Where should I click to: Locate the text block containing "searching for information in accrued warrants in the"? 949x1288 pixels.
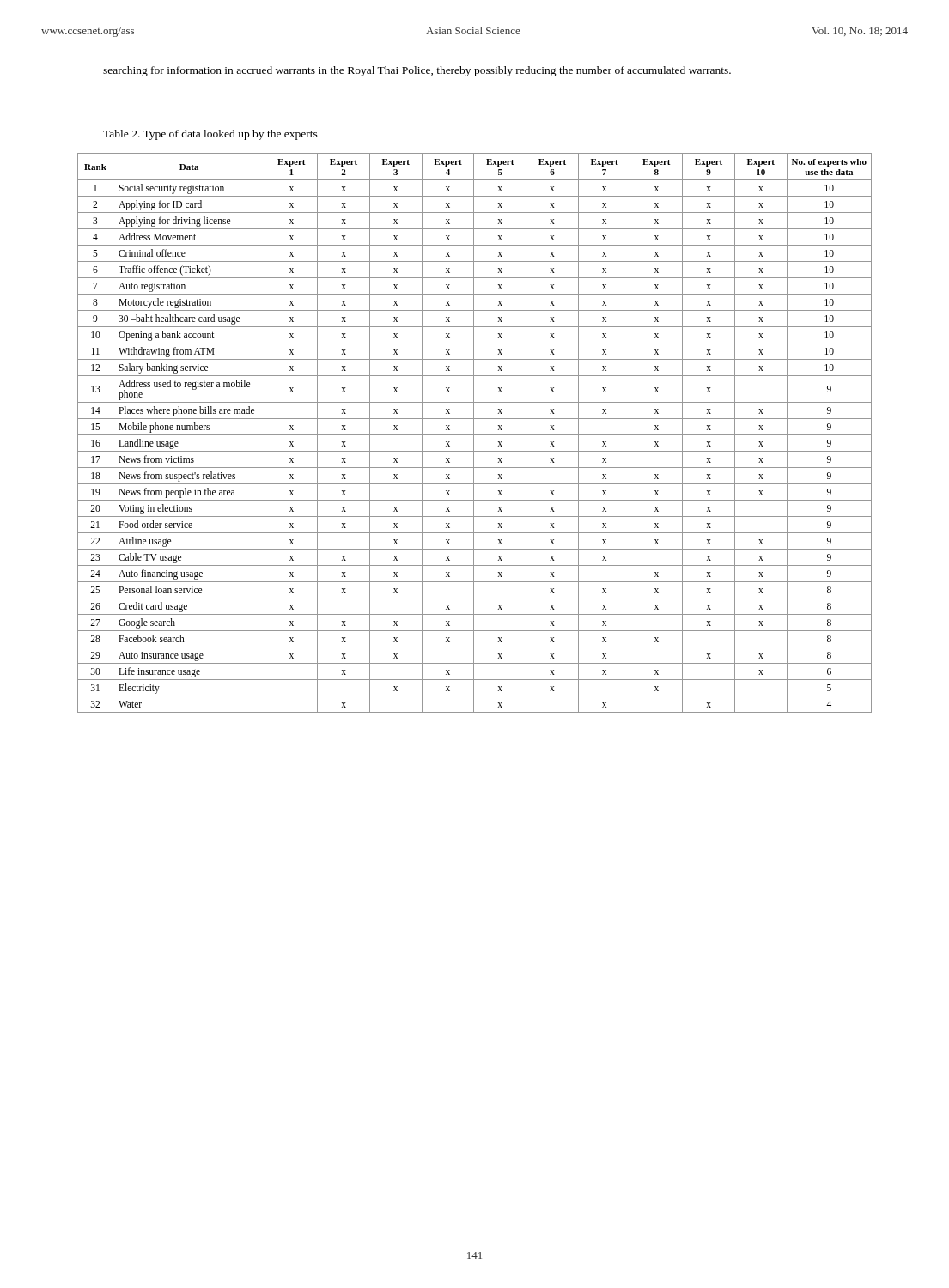tap(417, 70)
